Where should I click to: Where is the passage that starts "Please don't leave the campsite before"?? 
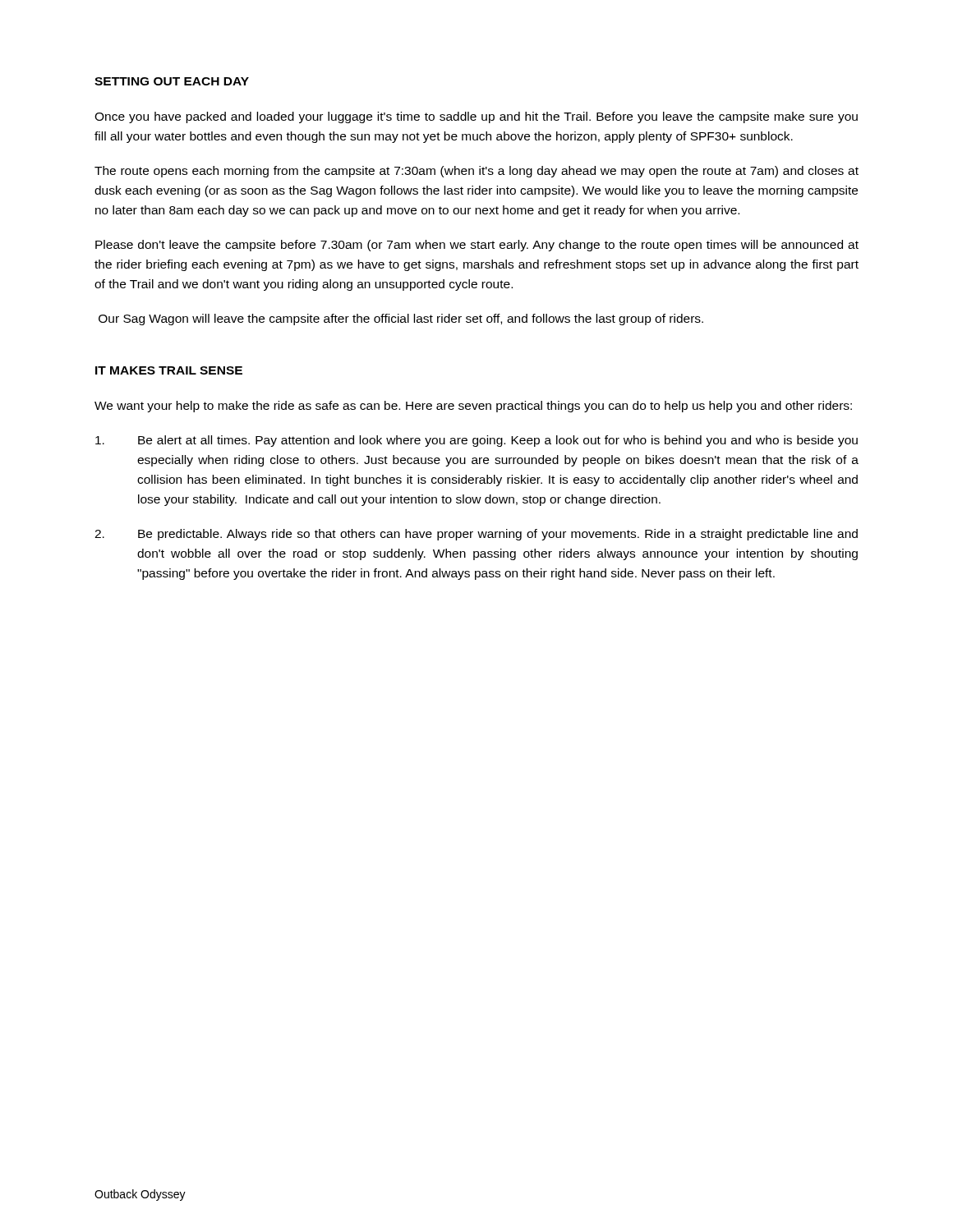click(476, 264)
